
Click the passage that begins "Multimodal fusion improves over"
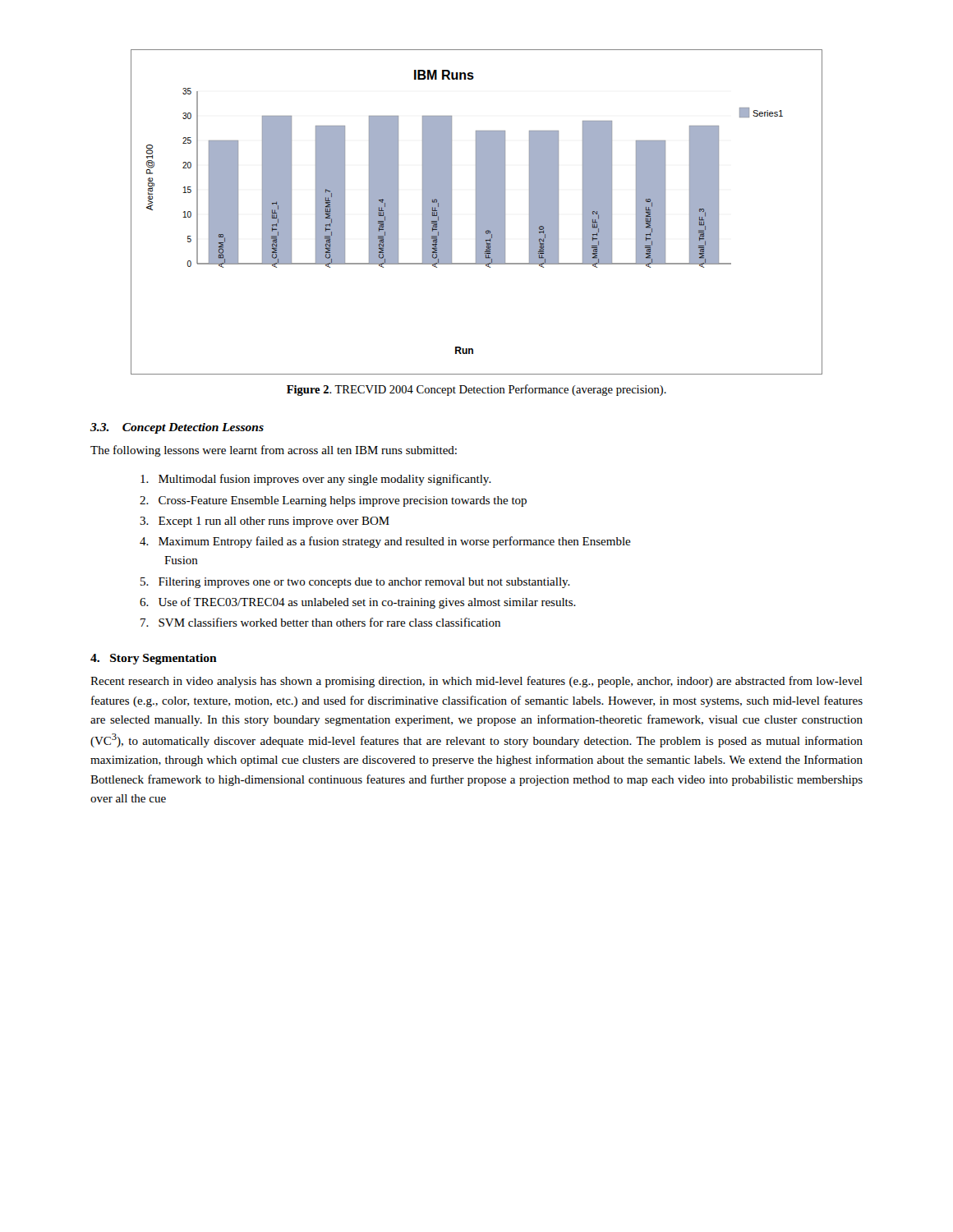316,479
